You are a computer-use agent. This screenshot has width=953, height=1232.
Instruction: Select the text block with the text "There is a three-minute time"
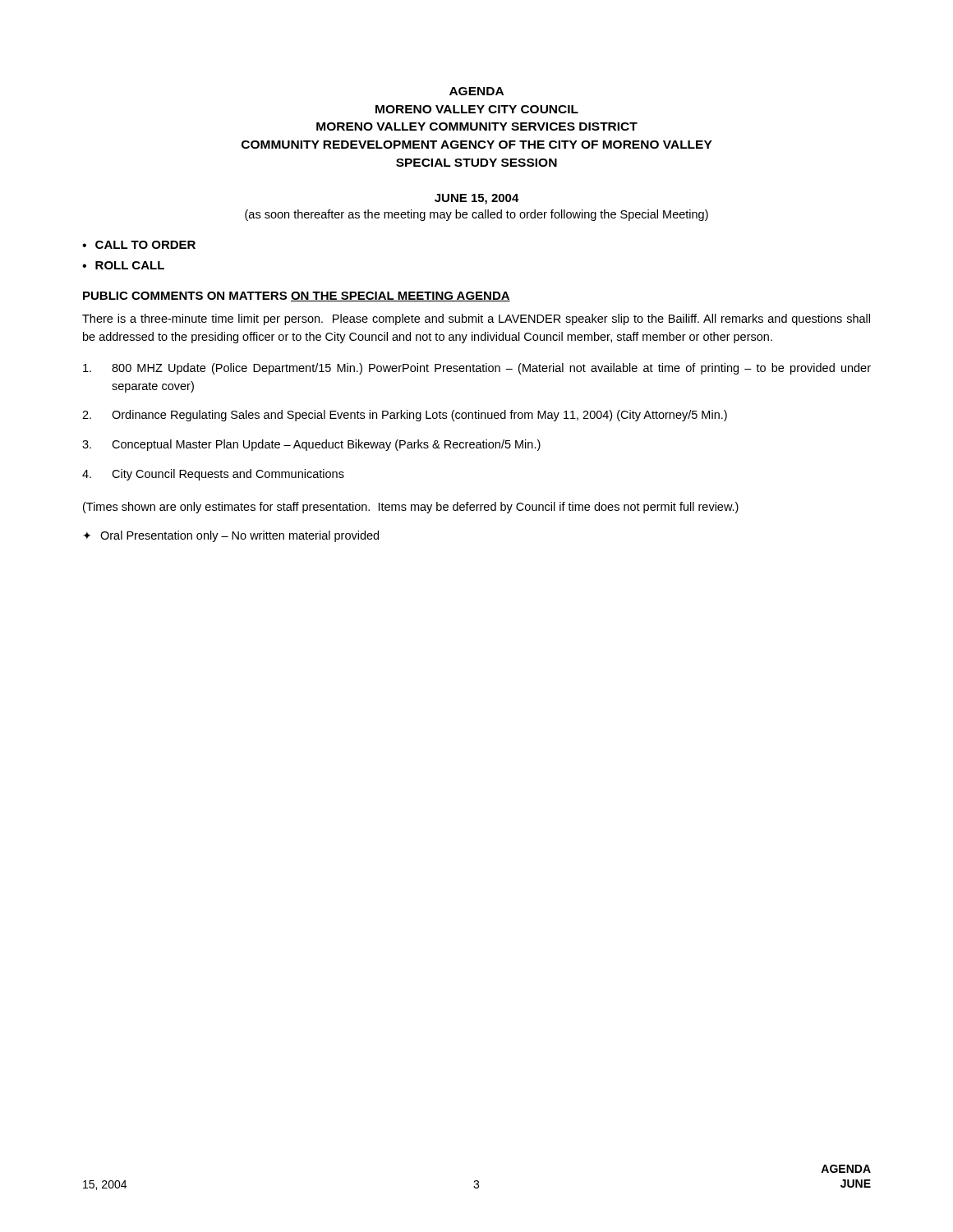coord(476,328)
